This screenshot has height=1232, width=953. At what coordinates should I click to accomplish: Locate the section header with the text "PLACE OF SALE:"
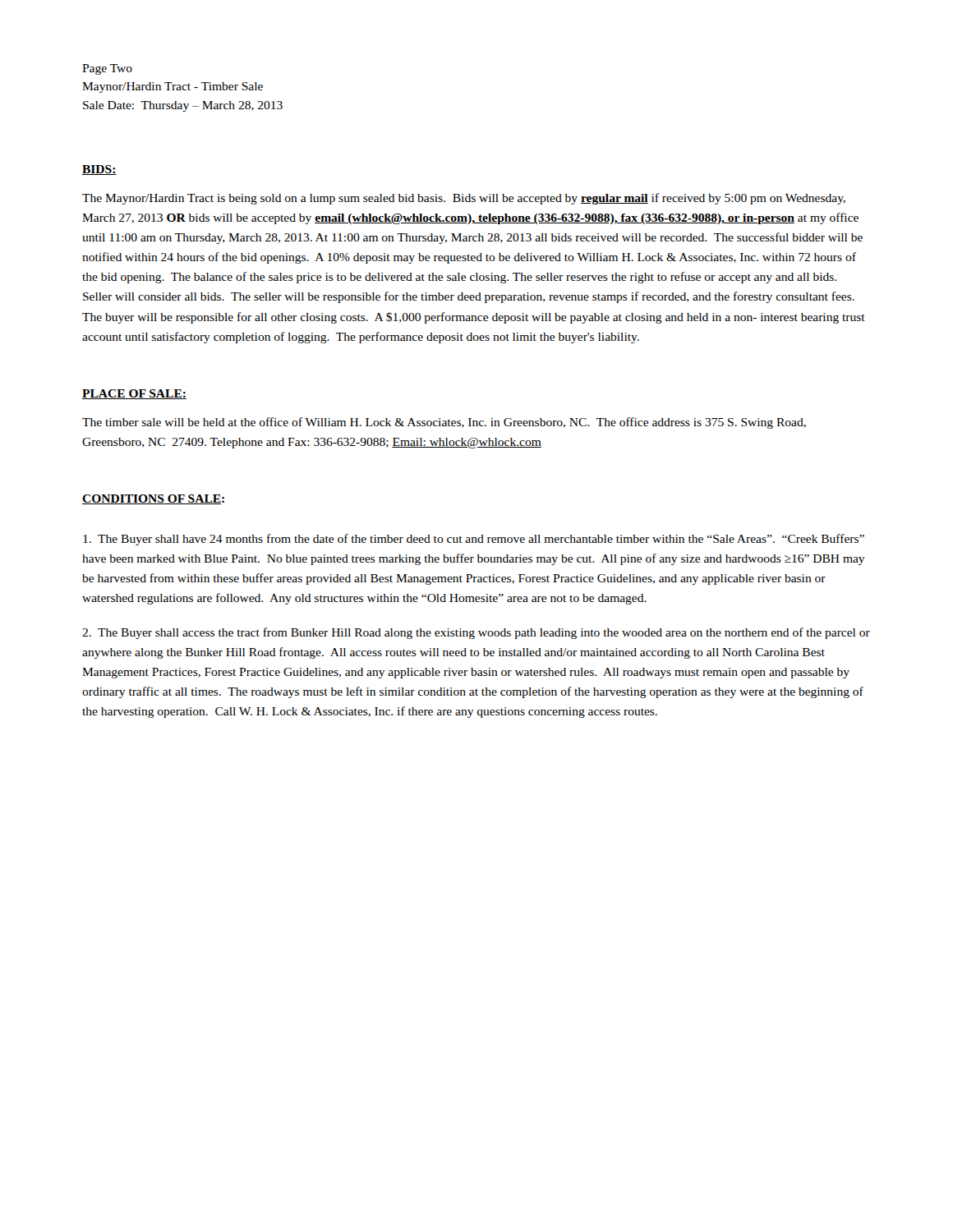point(134,393)
